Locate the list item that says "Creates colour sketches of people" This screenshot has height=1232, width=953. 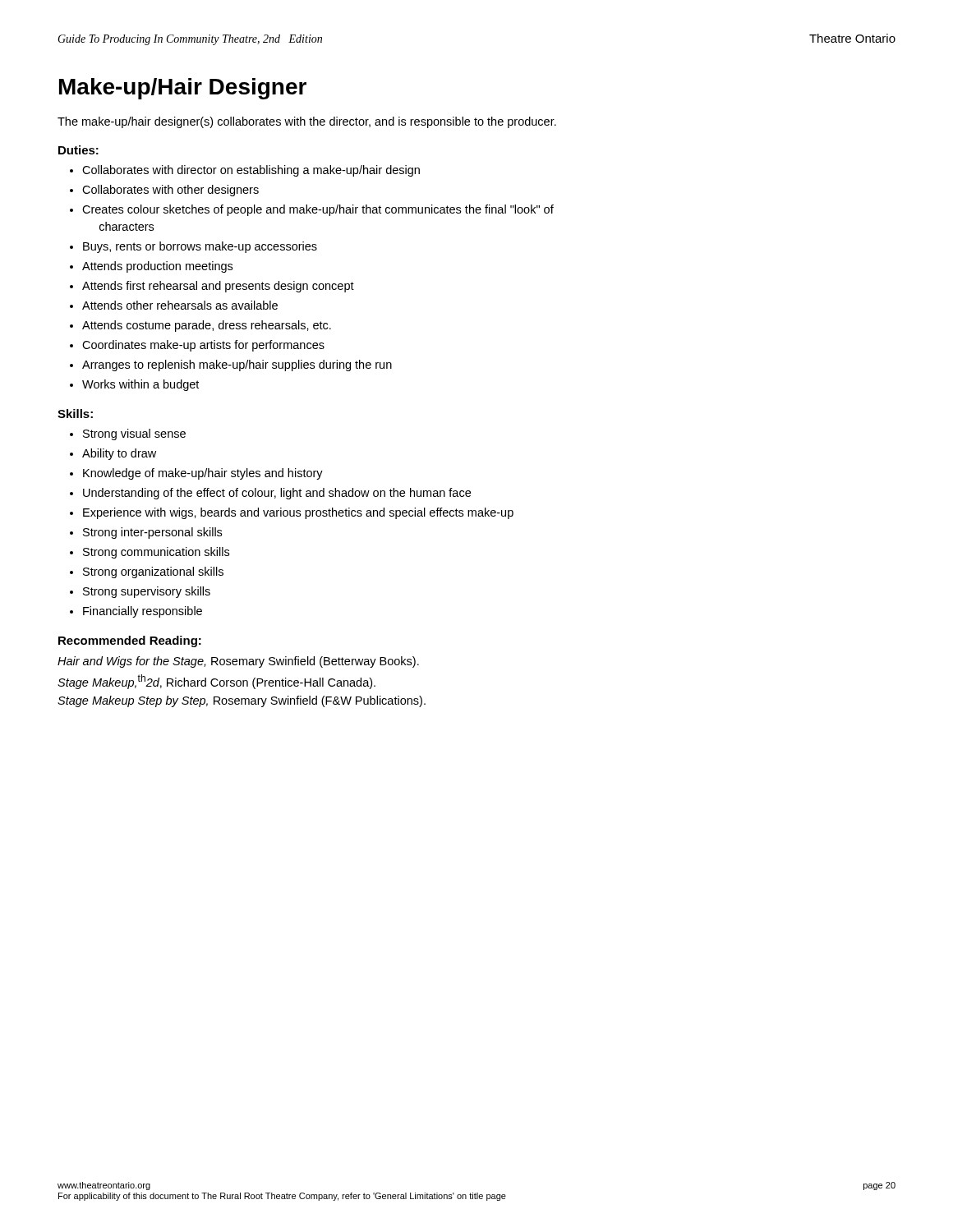(x=318, y=218)
